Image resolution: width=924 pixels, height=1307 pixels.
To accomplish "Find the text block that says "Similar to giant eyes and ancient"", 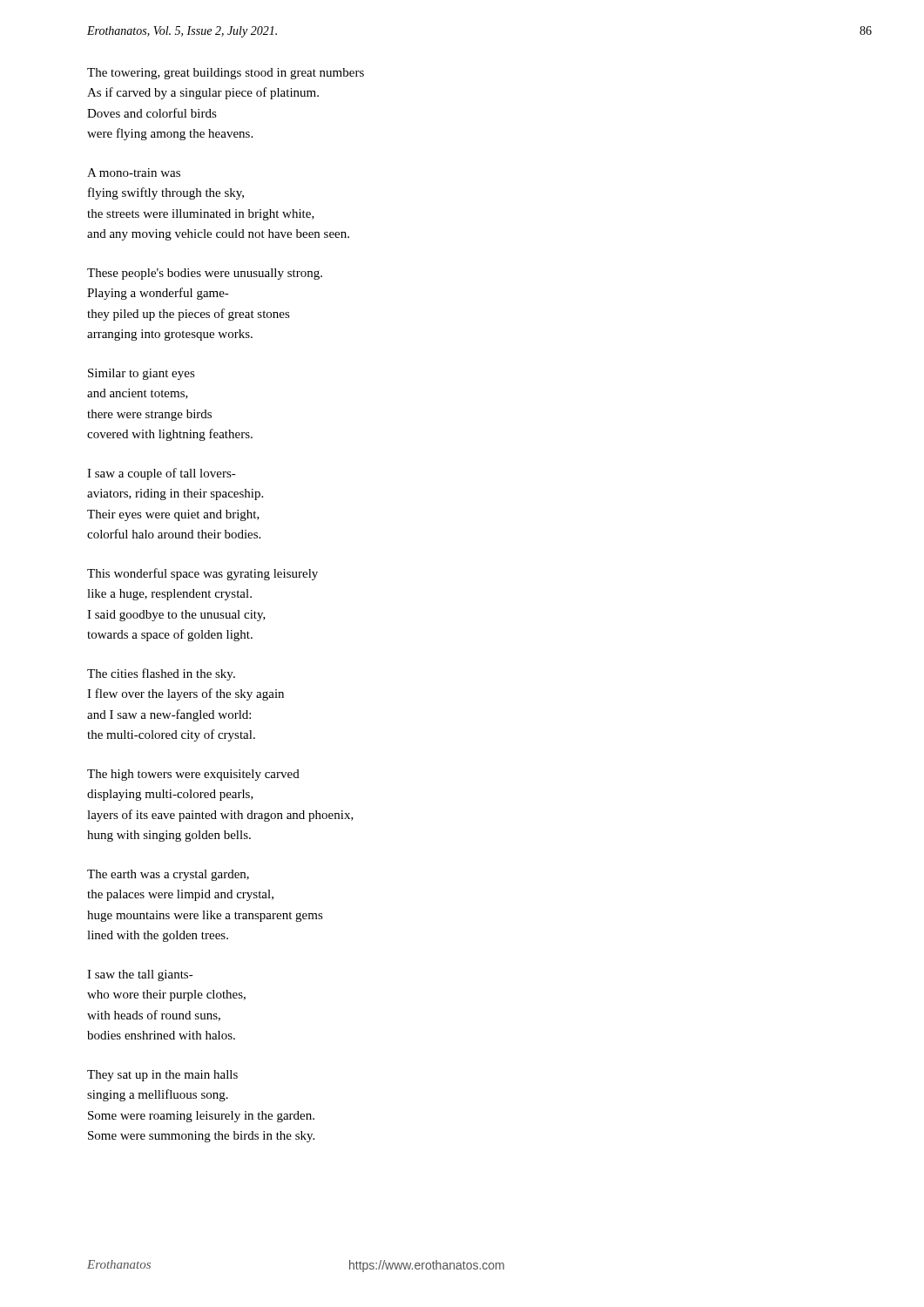I will (170, 403).
